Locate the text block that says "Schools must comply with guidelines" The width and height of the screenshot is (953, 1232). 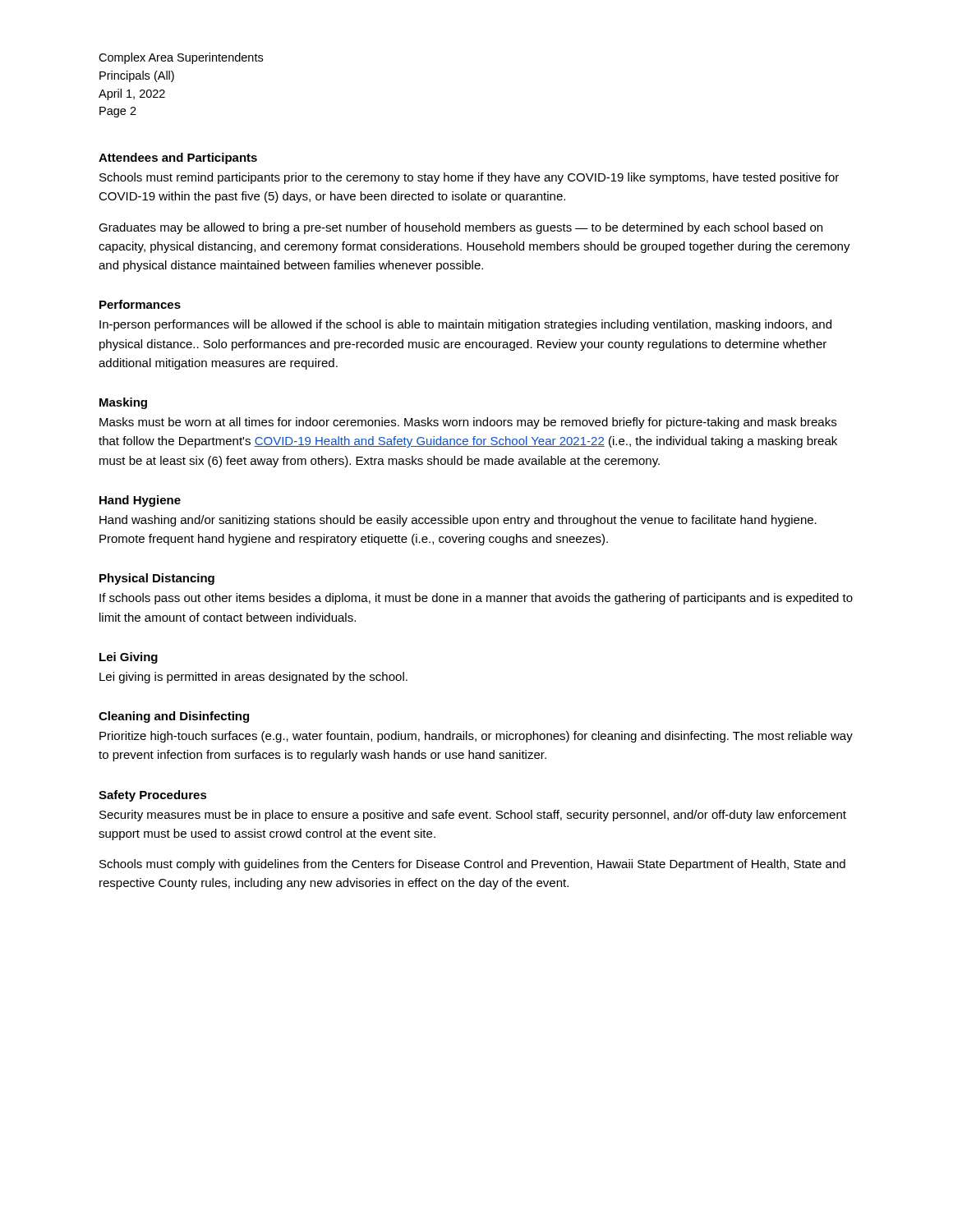472,873
